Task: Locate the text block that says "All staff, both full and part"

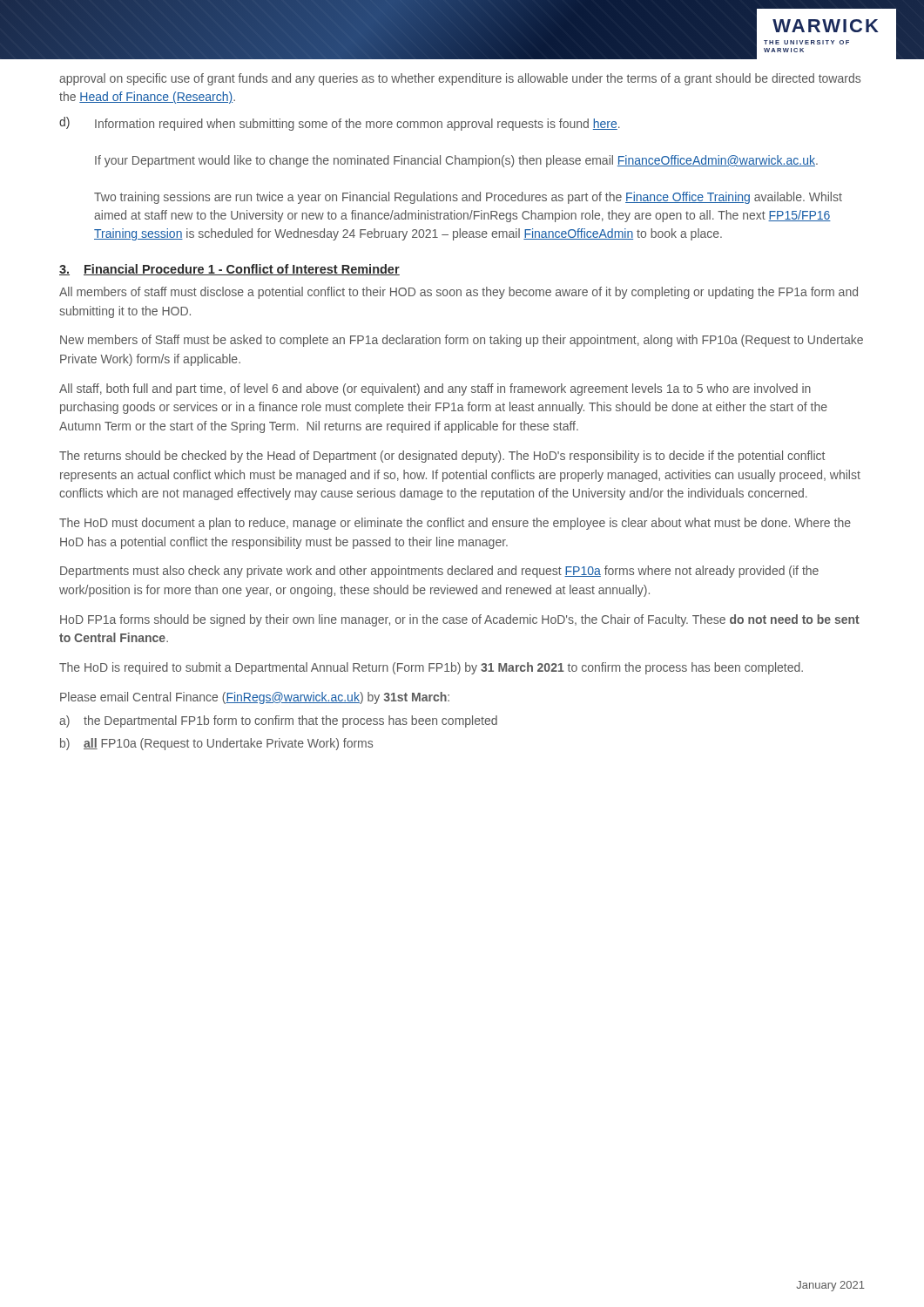Action: pyautogui.click(x=443, y=407)
